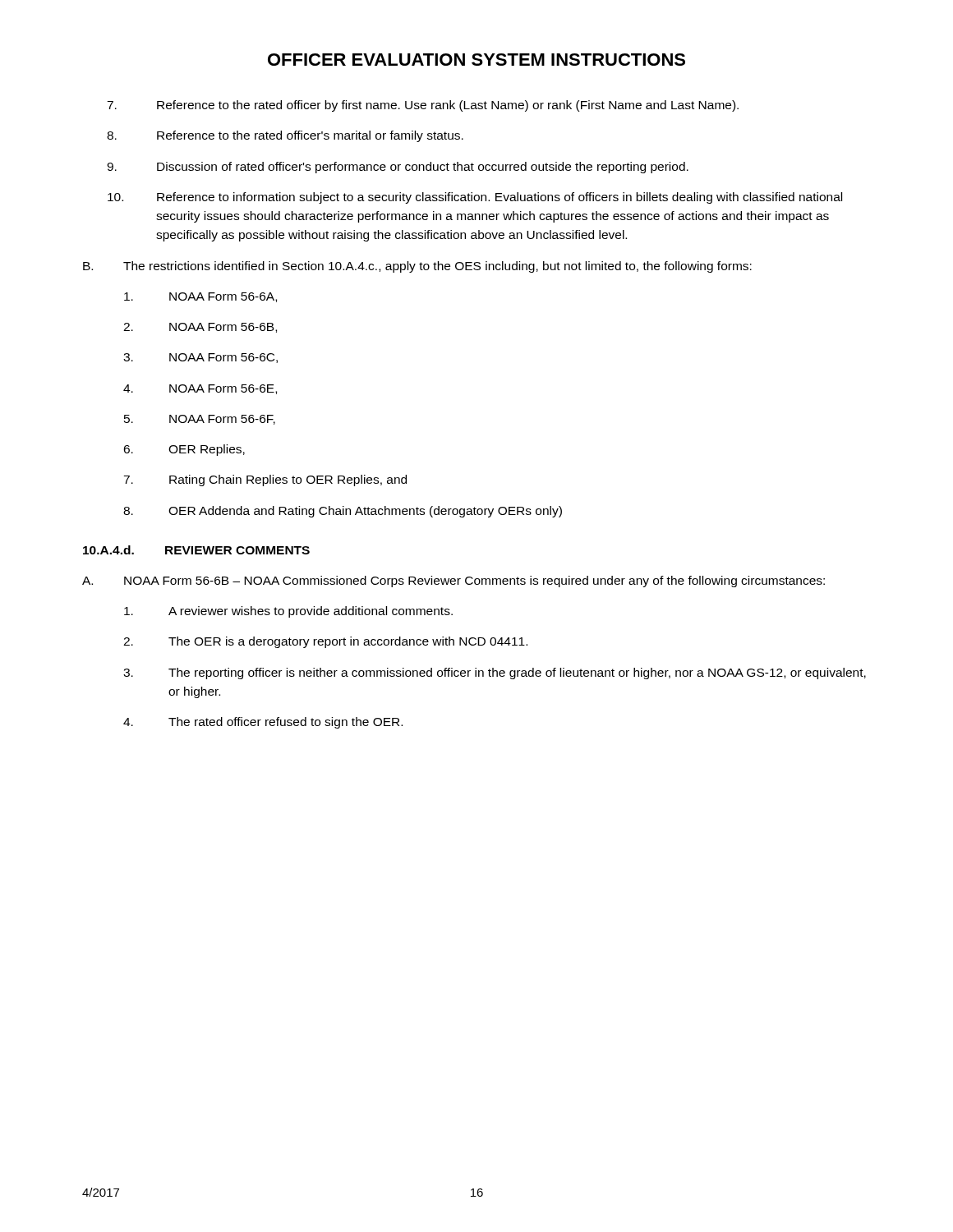Where is the passage that starts "9. Discussion of rated officer's"?
The height and width of the screenshot is (1232, 953).
(476, 166)
